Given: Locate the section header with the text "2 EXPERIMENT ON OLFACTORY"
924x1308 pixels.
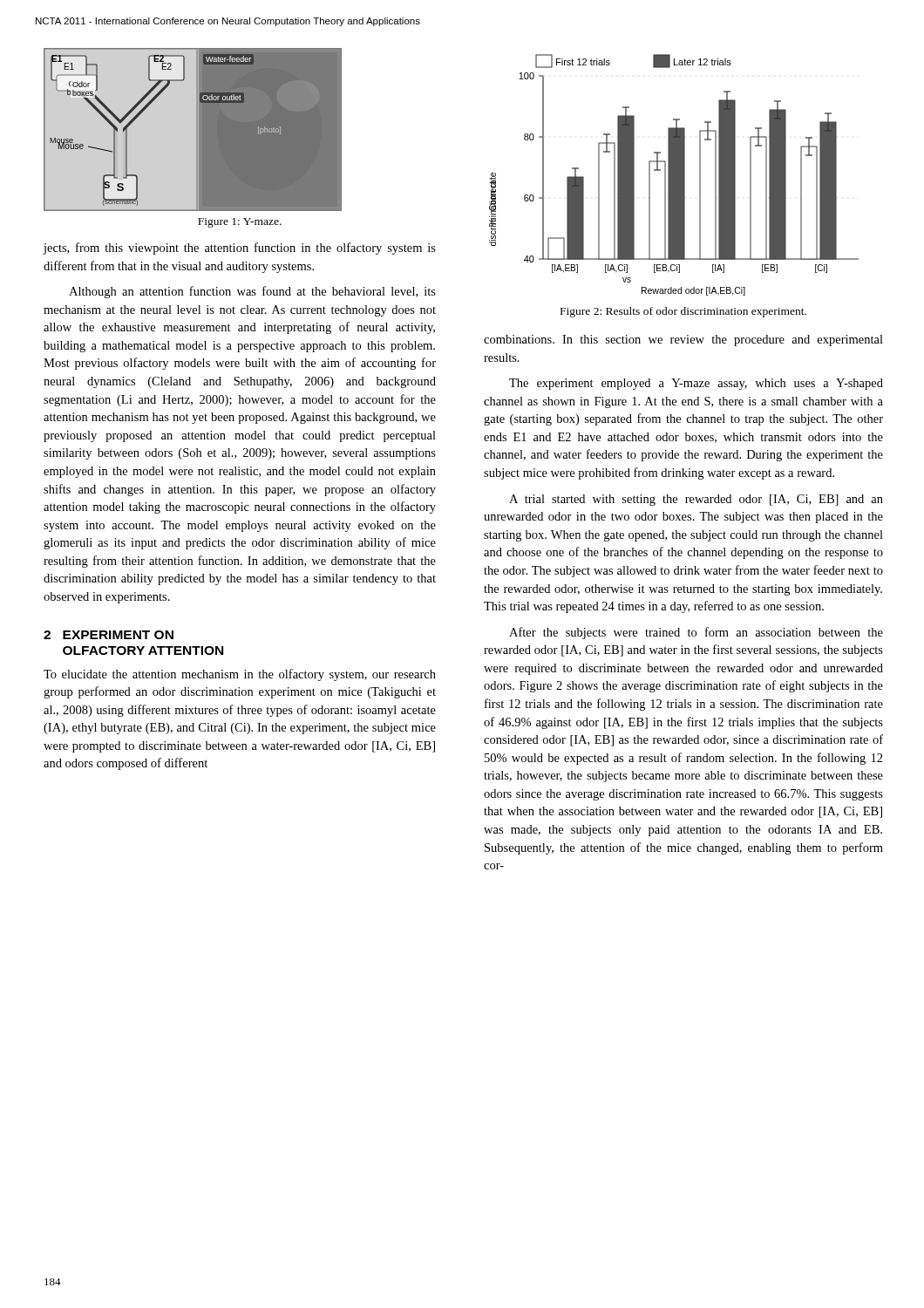Looking at the screenshot, I should tap(109, 635).
